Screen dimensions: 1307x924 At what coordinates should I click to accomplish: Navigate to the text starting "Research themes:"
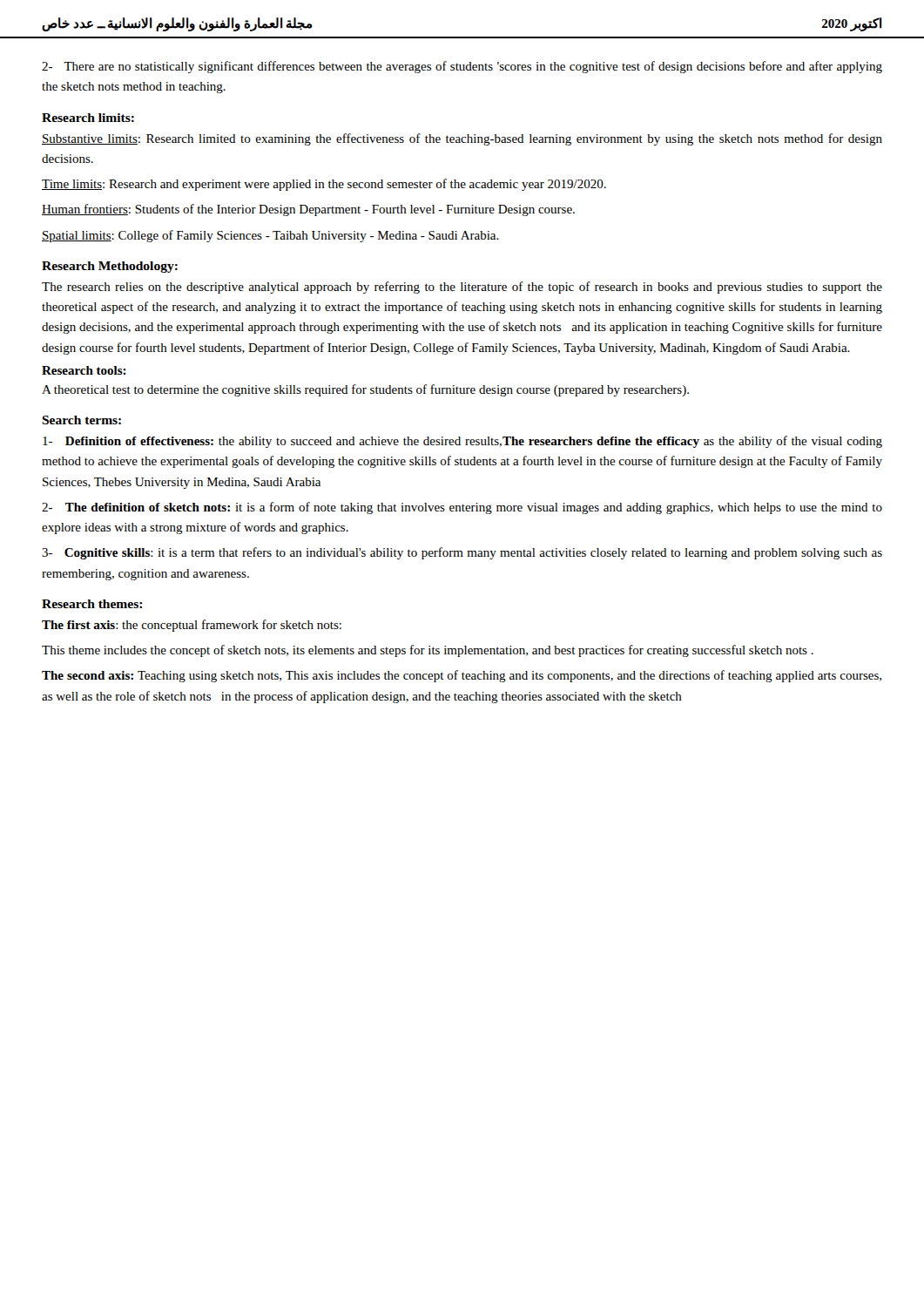coord(92,603)
